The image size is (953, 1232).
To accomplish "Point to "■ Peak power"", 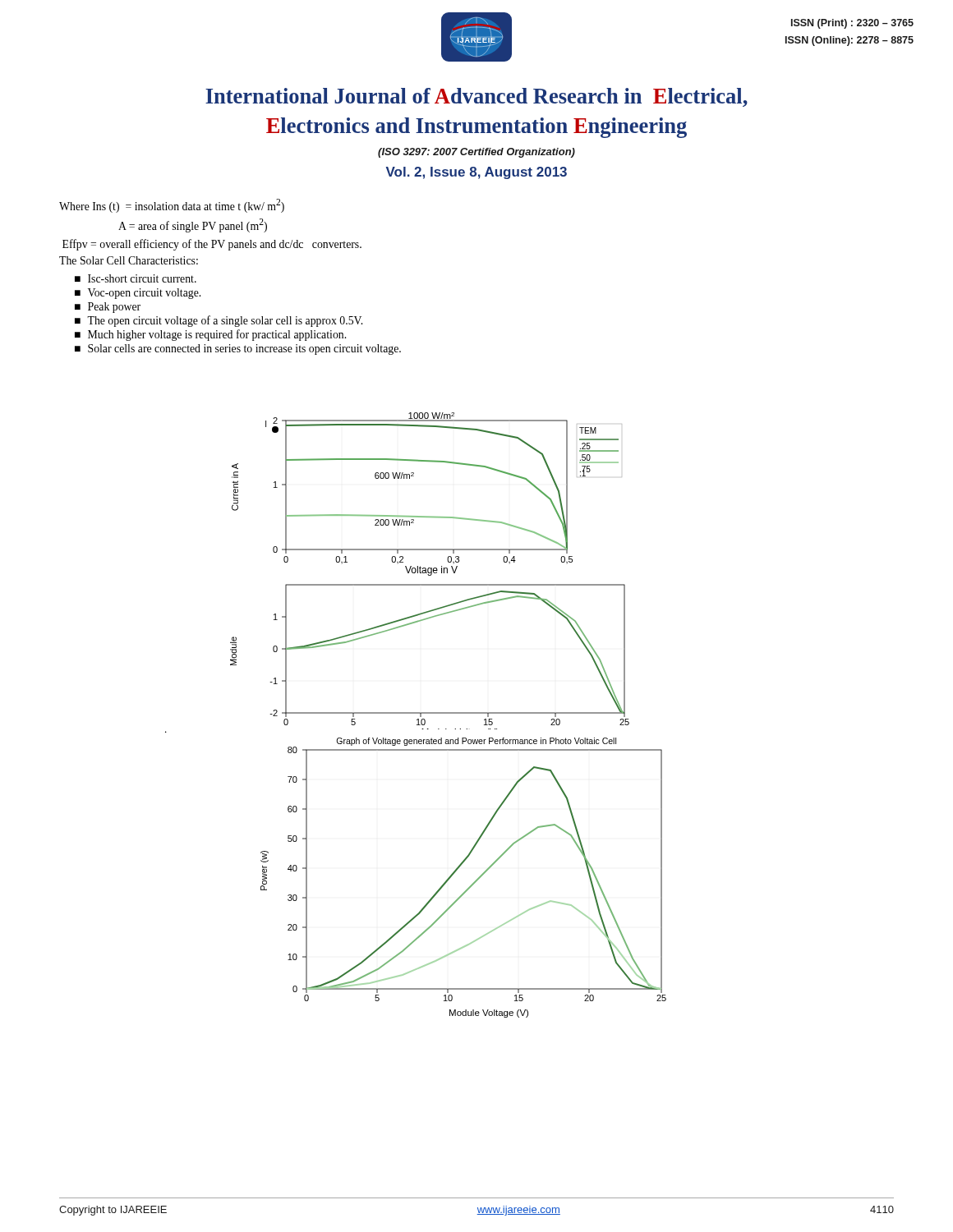I will click(x=107, y=307).
